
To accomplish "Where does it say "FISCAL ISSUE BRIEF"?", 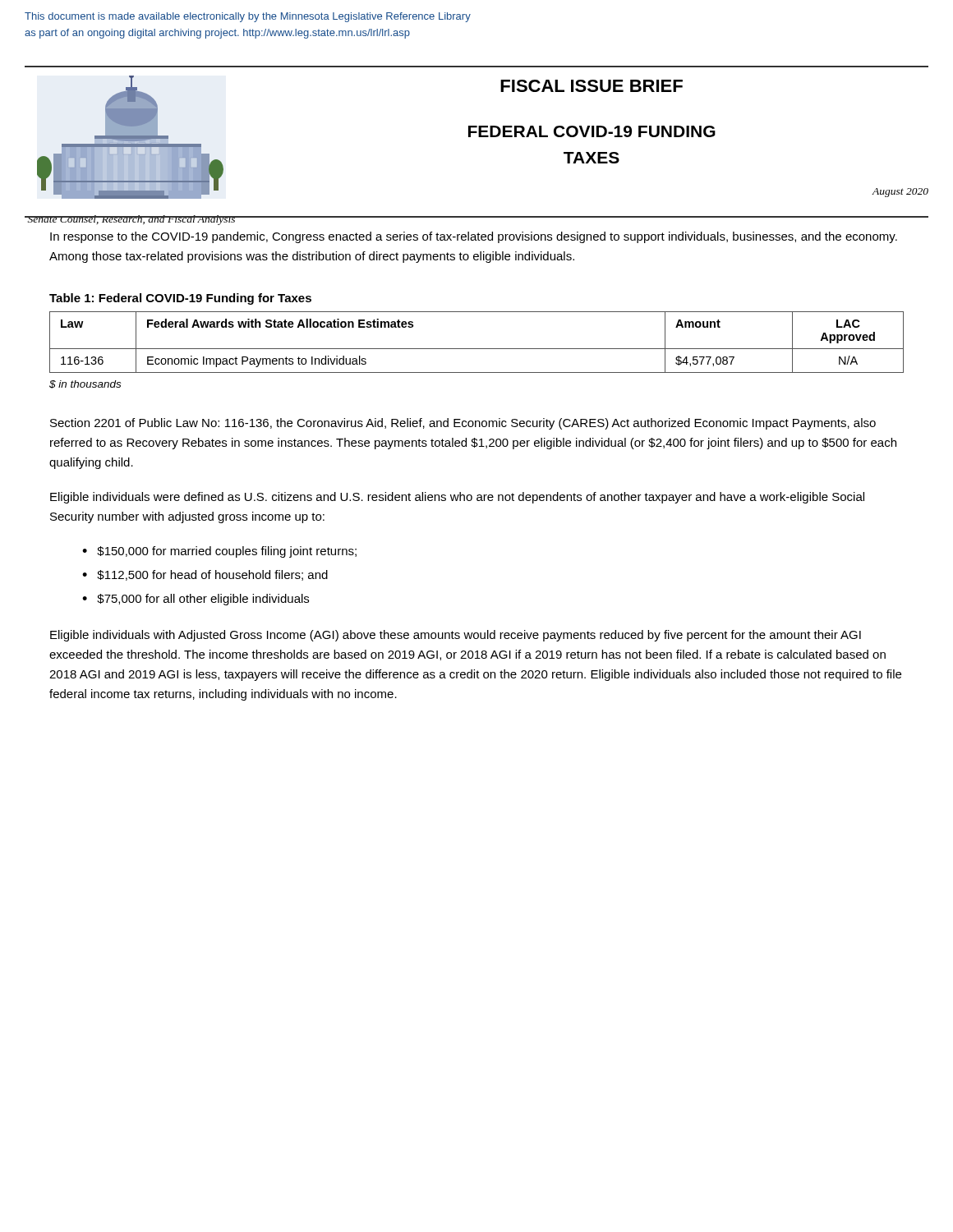I will point(591,86).
